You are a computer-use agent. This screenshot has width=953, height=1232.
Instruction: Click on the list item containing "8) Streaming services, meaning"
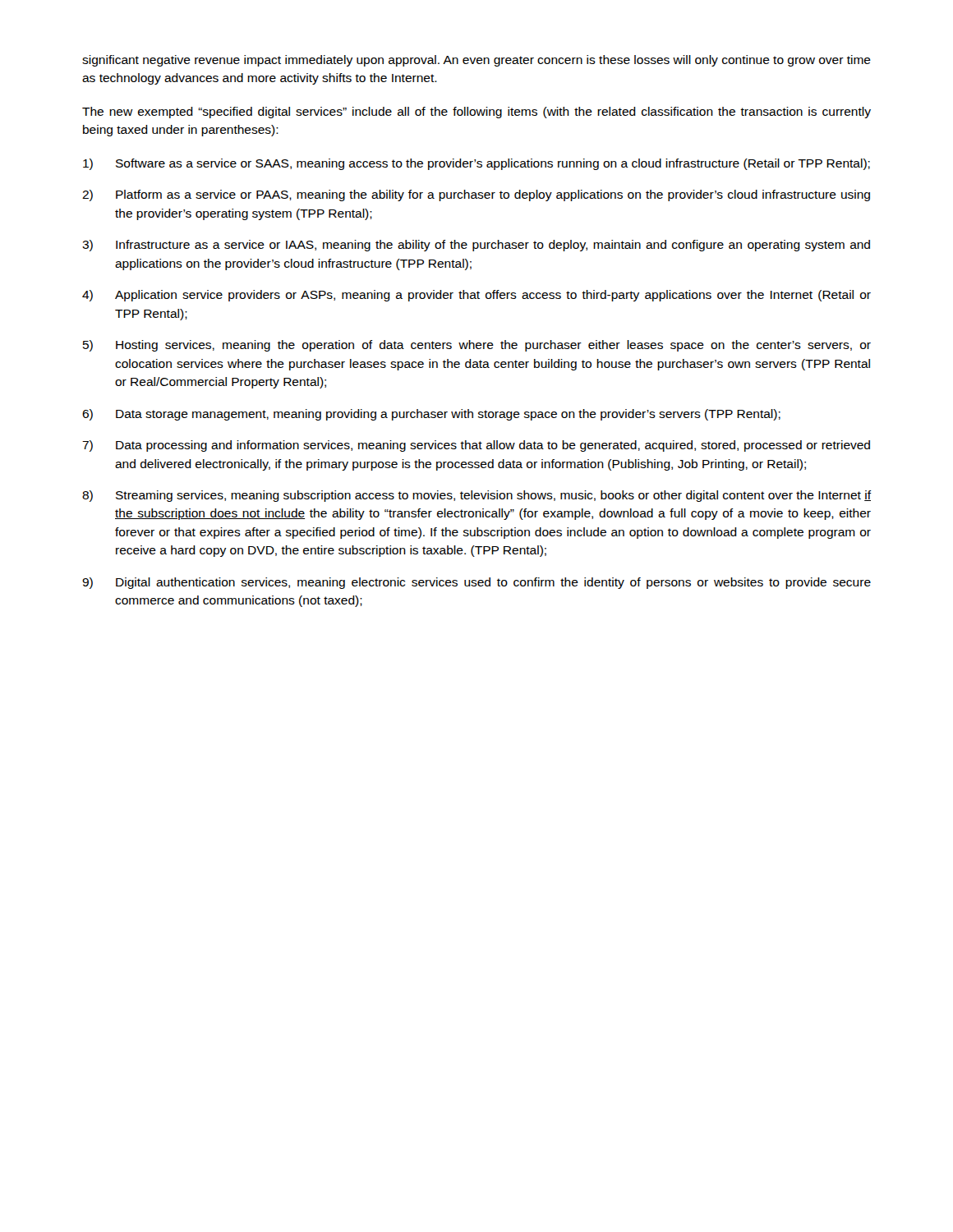pos(476,523)
